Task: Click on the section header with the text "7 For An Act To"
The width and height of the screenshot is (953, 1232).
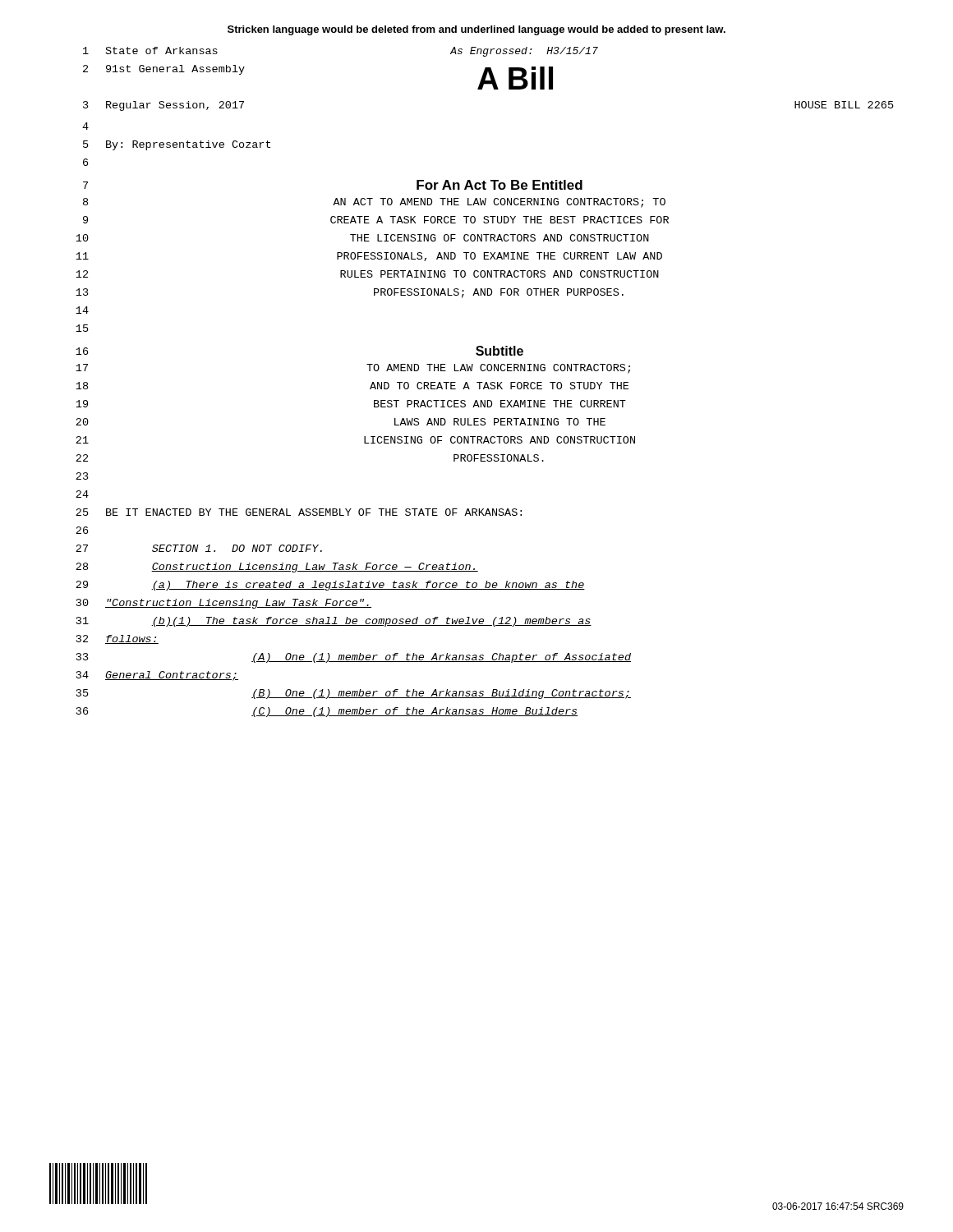Action: pyautogui.click(x=476, y=186)
